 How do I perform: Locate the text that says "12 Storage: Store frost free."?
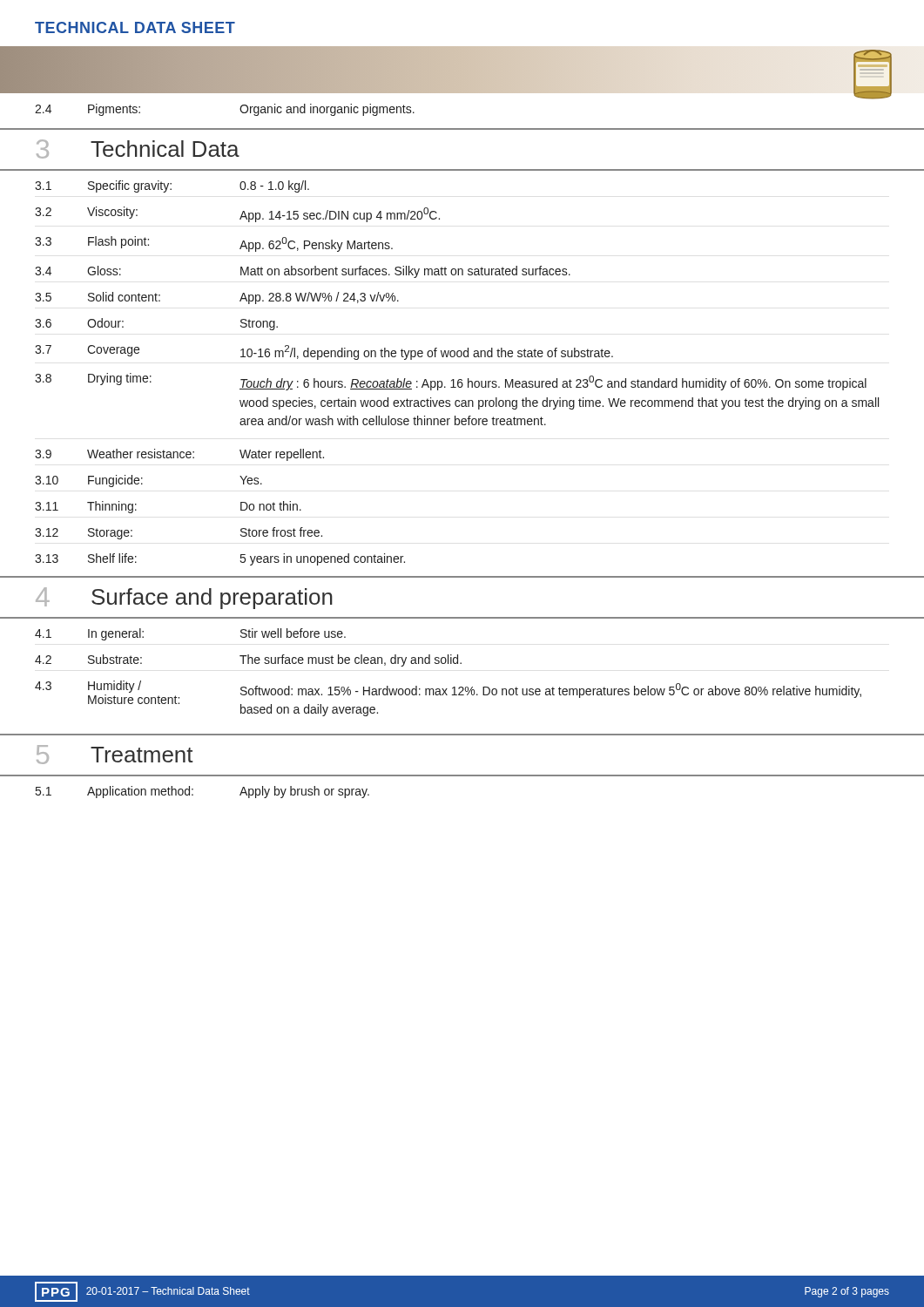click(115, 533)
